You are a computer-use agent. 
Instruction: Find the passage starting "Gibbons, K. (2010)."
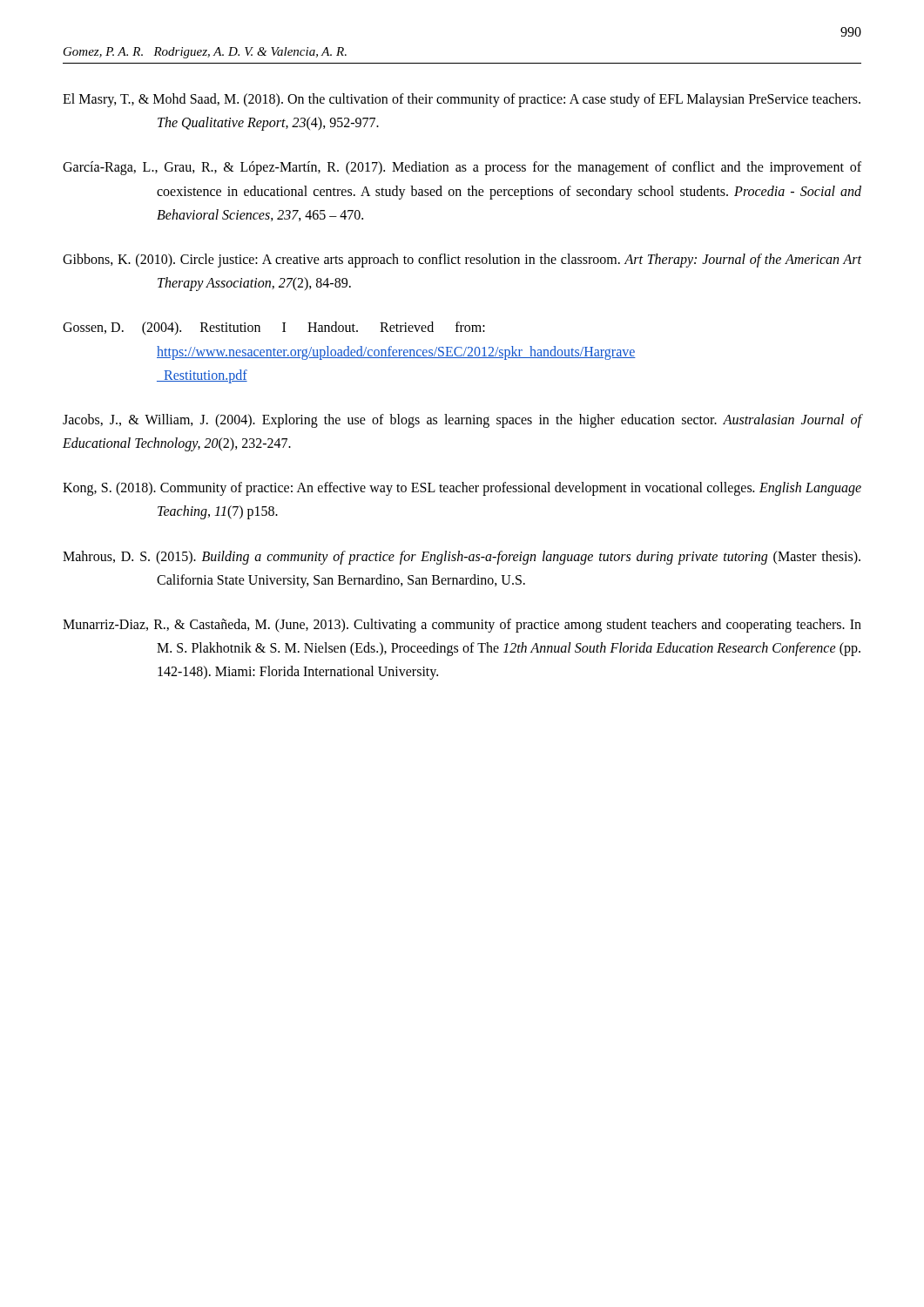[462, 271]
